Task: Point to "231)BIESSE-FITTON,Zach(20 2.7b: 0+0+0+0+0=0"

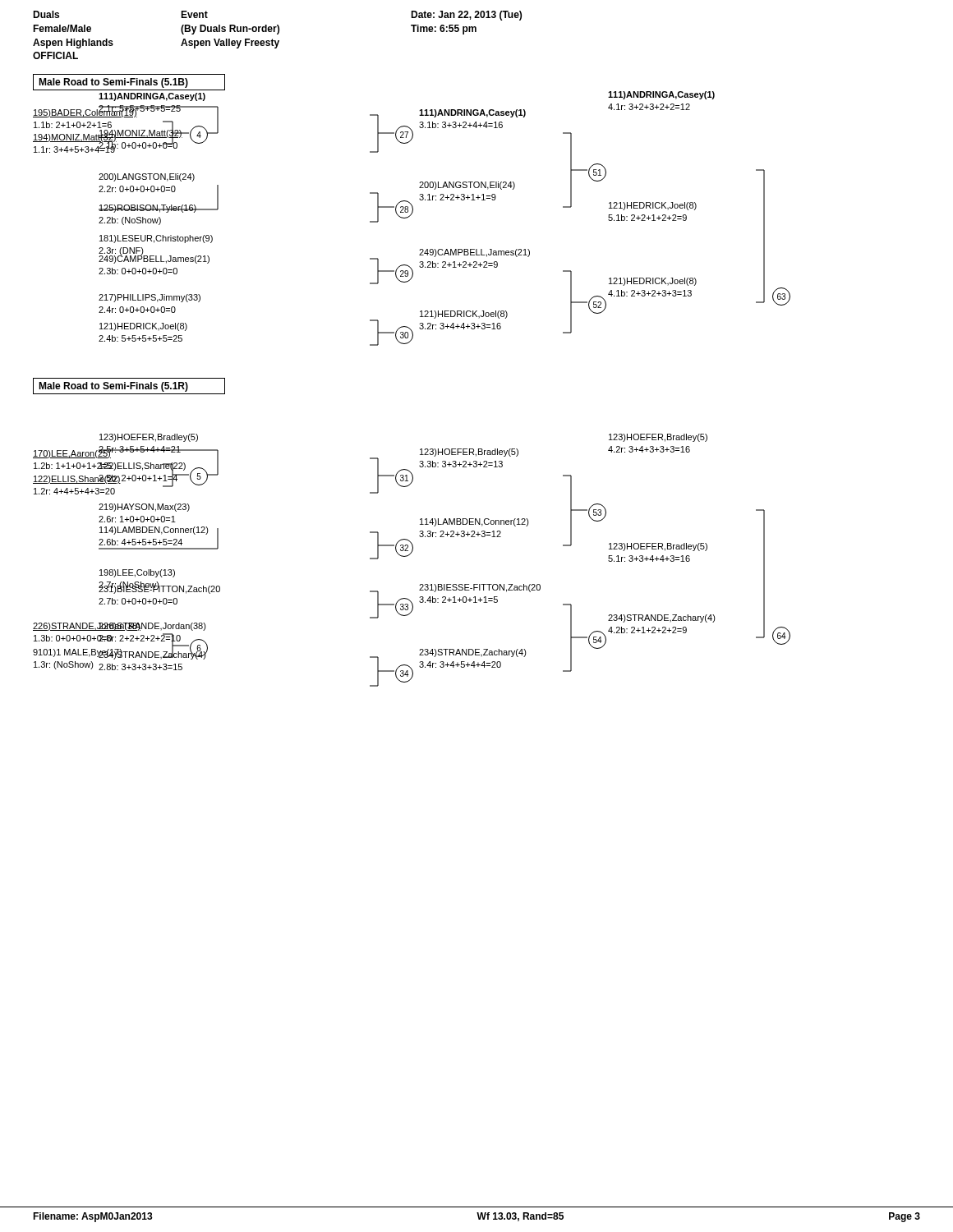Action: coord(159,595)
